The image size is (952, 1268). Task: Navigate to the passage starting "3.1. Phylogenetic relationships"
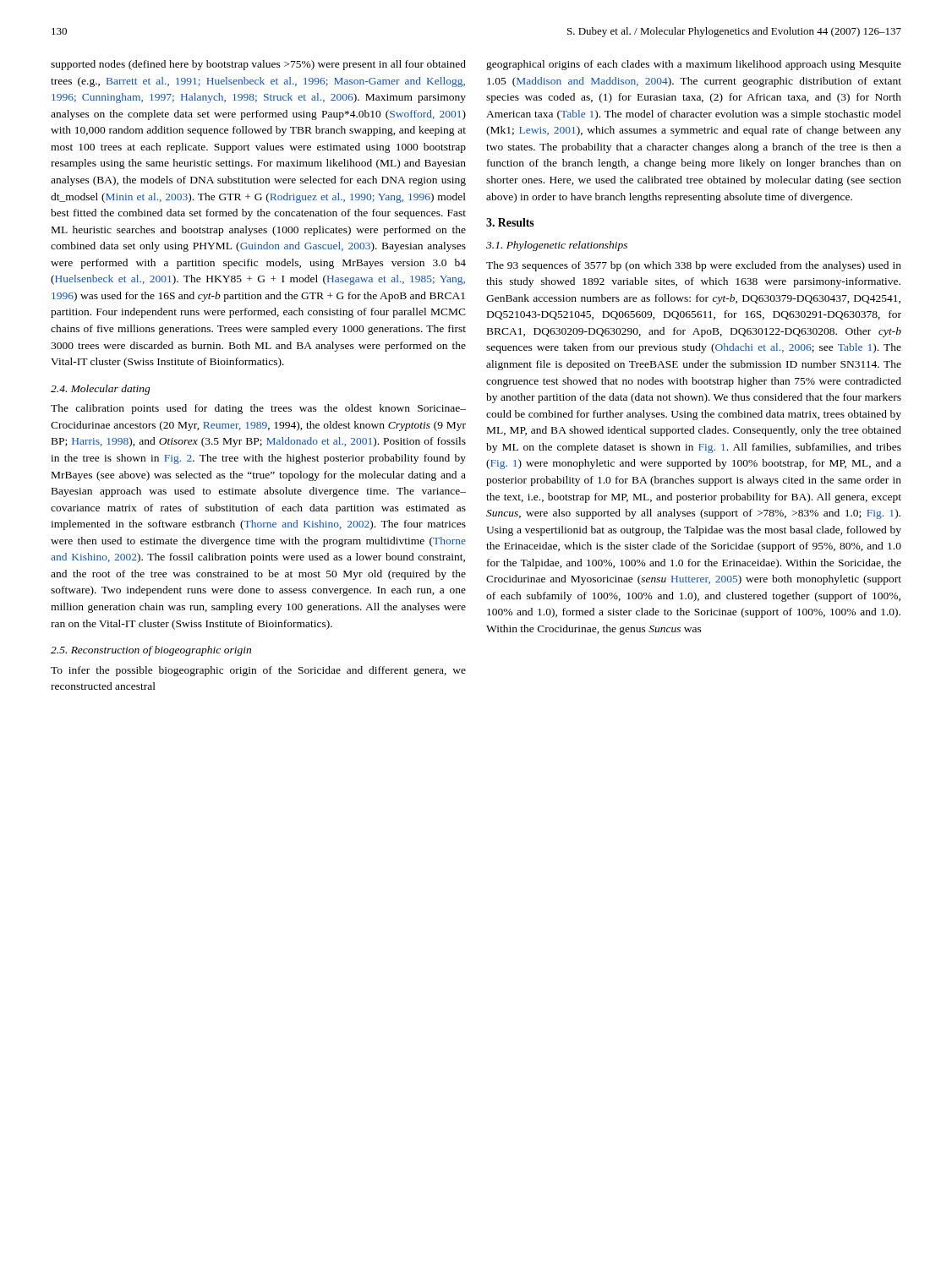557,245
